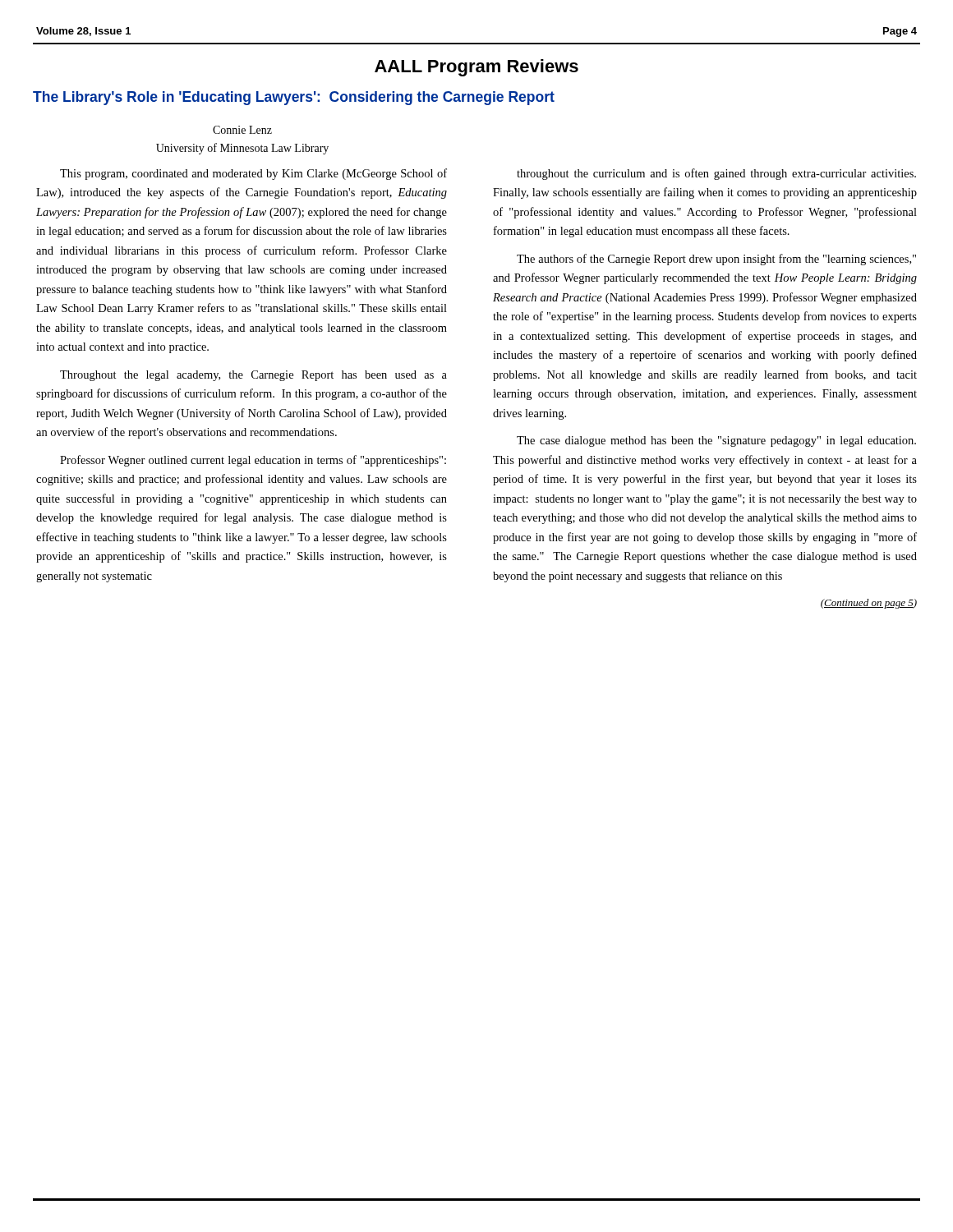Select the text block containing "This program, coordinated and"
The height and width of the screenshot is (1232, 953).
pyautogui.click(x=242, y=260)
